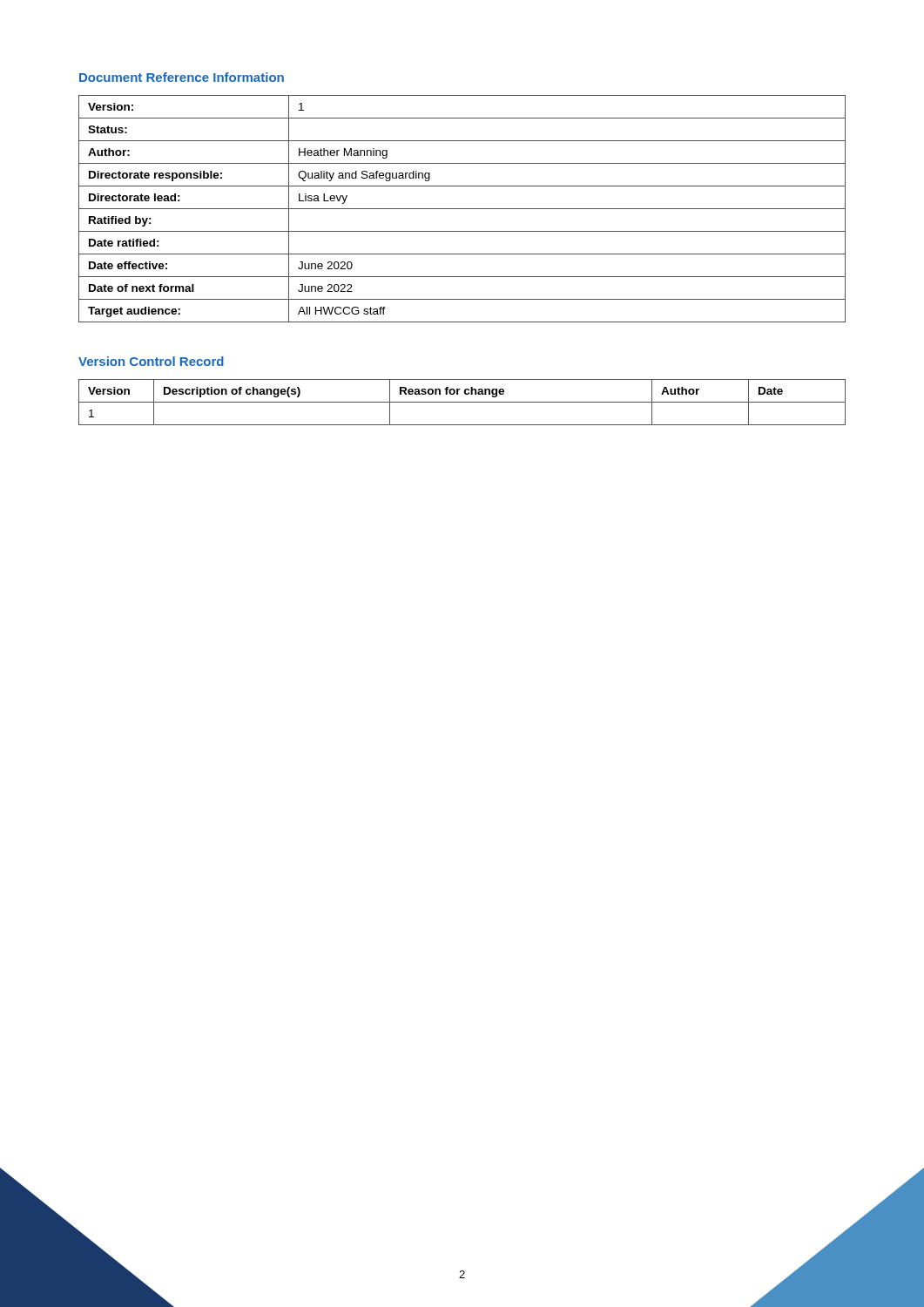Find the table that mentions "Reason for change"
Image resolution: width=924 pixels, height=1307 pixels.
[x=462, y=402]
